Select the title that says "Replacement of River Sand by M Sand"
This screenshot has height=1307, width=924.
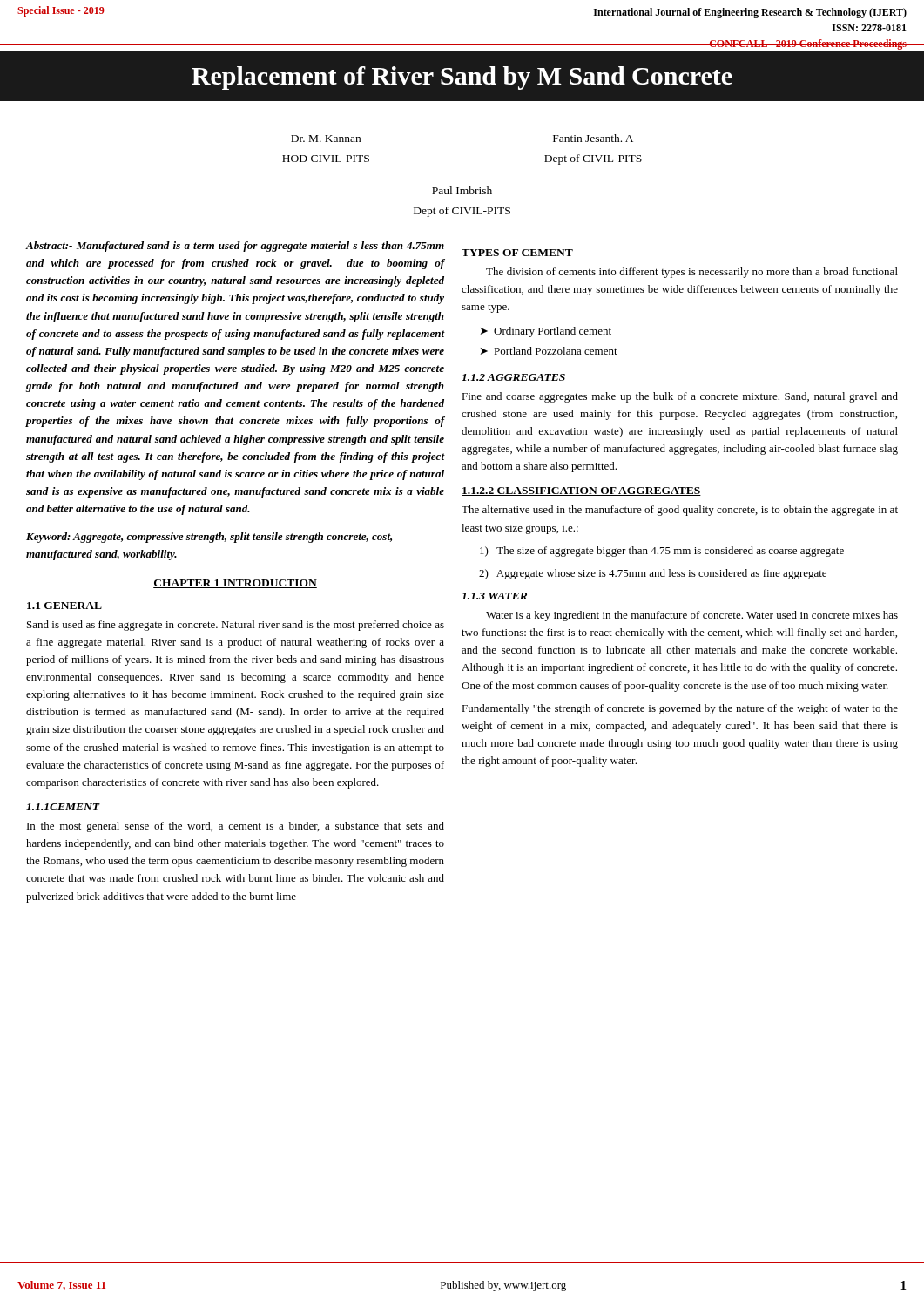(462, 76)
